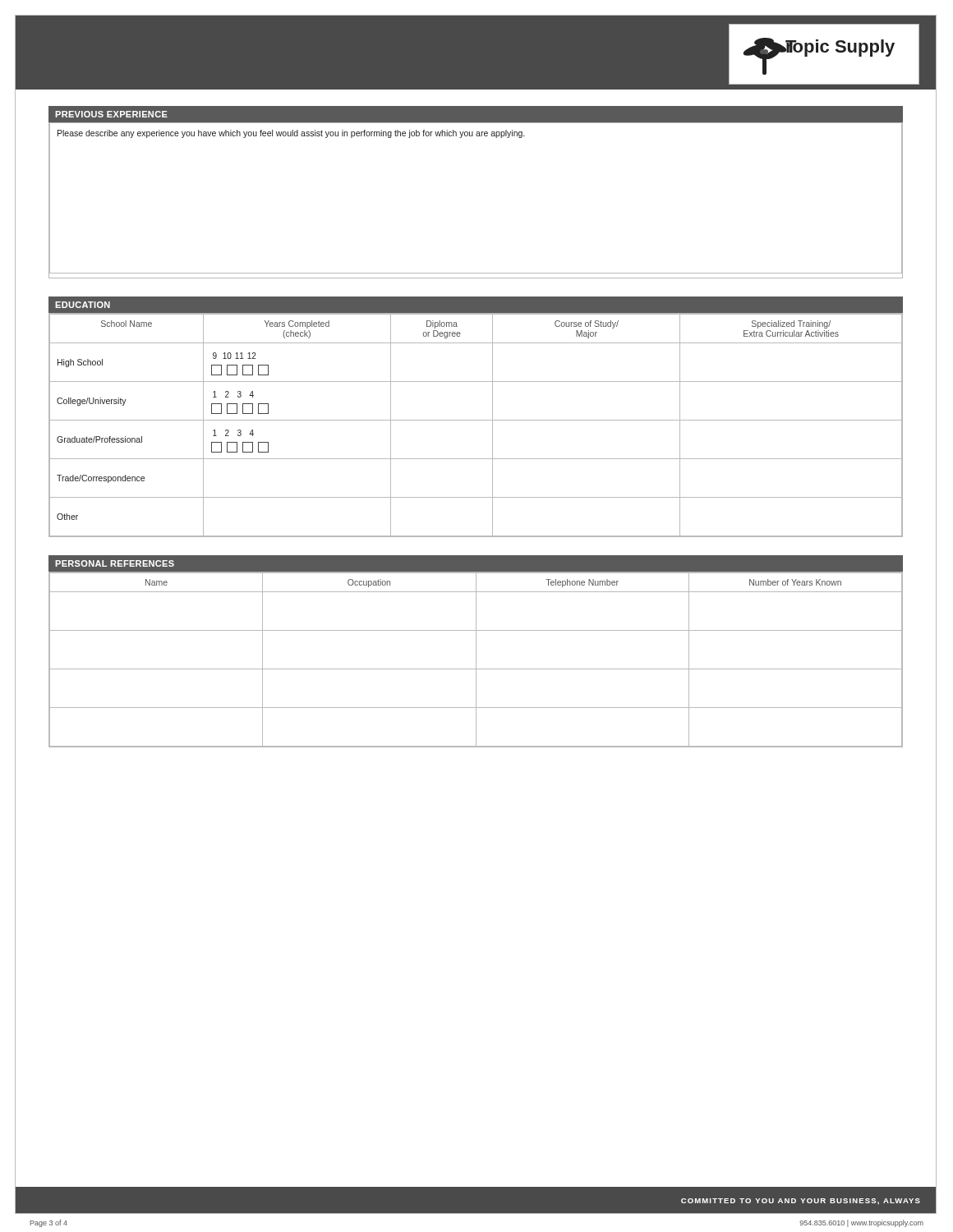This screenshot has height=1232, width=953.
Task: Select the table that reads "Course of Study/"
Action: coord(476,425)
